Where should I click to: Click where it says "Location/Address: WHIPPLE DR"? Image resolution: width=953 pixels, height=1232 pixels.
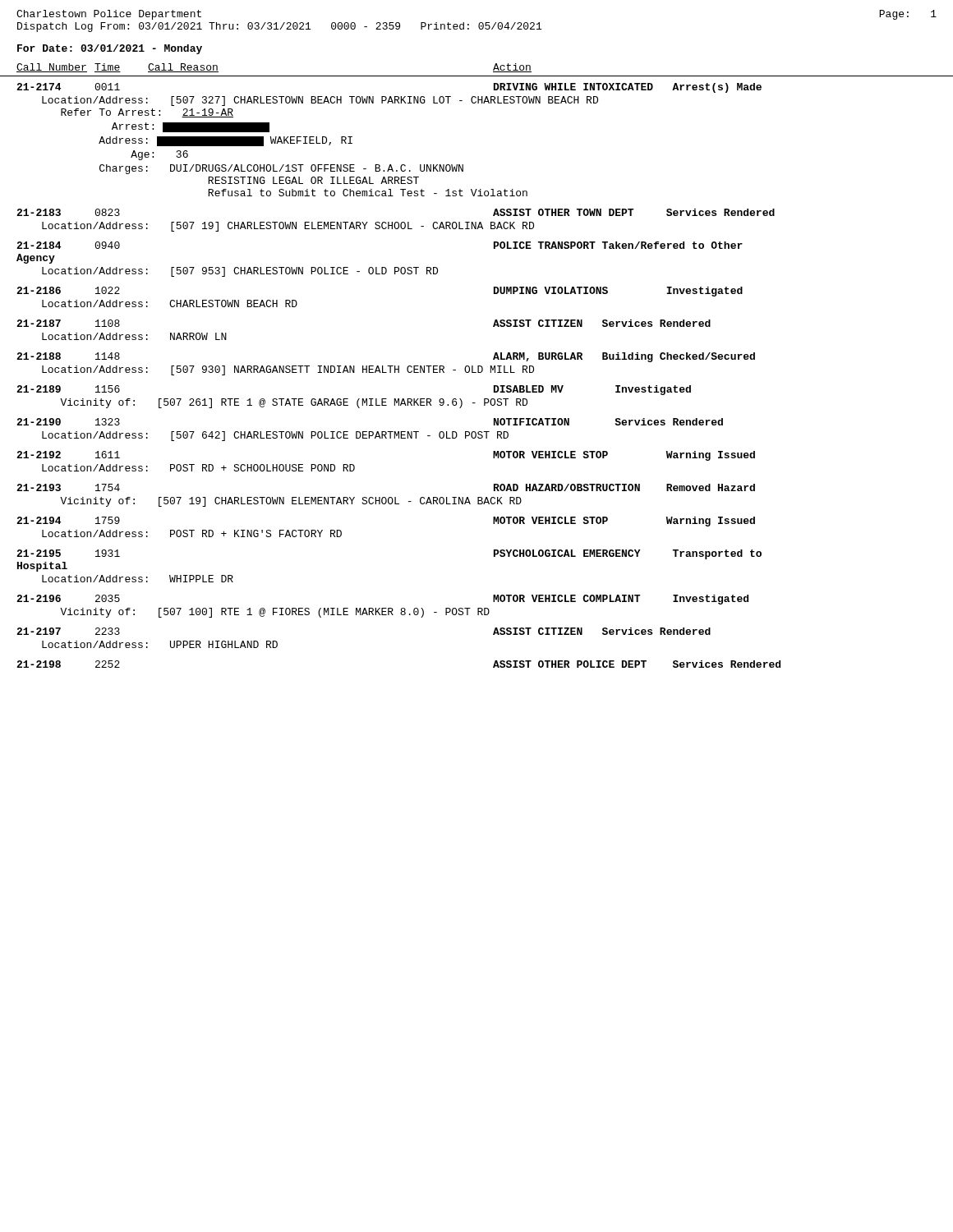(138, 579)
